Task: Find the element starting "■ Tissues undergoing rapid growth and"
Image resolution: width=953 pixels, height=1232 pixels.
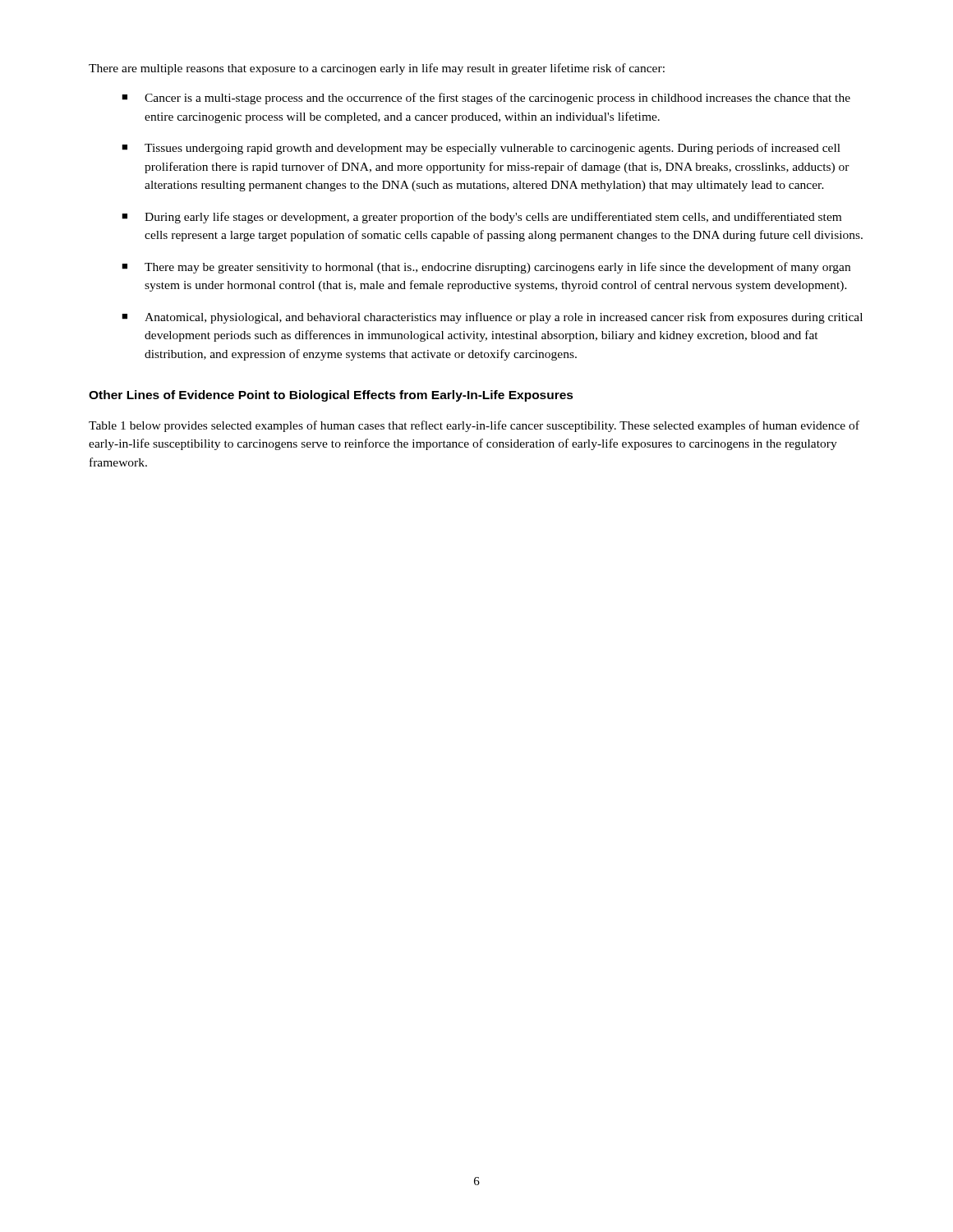Action: point(493,167)
